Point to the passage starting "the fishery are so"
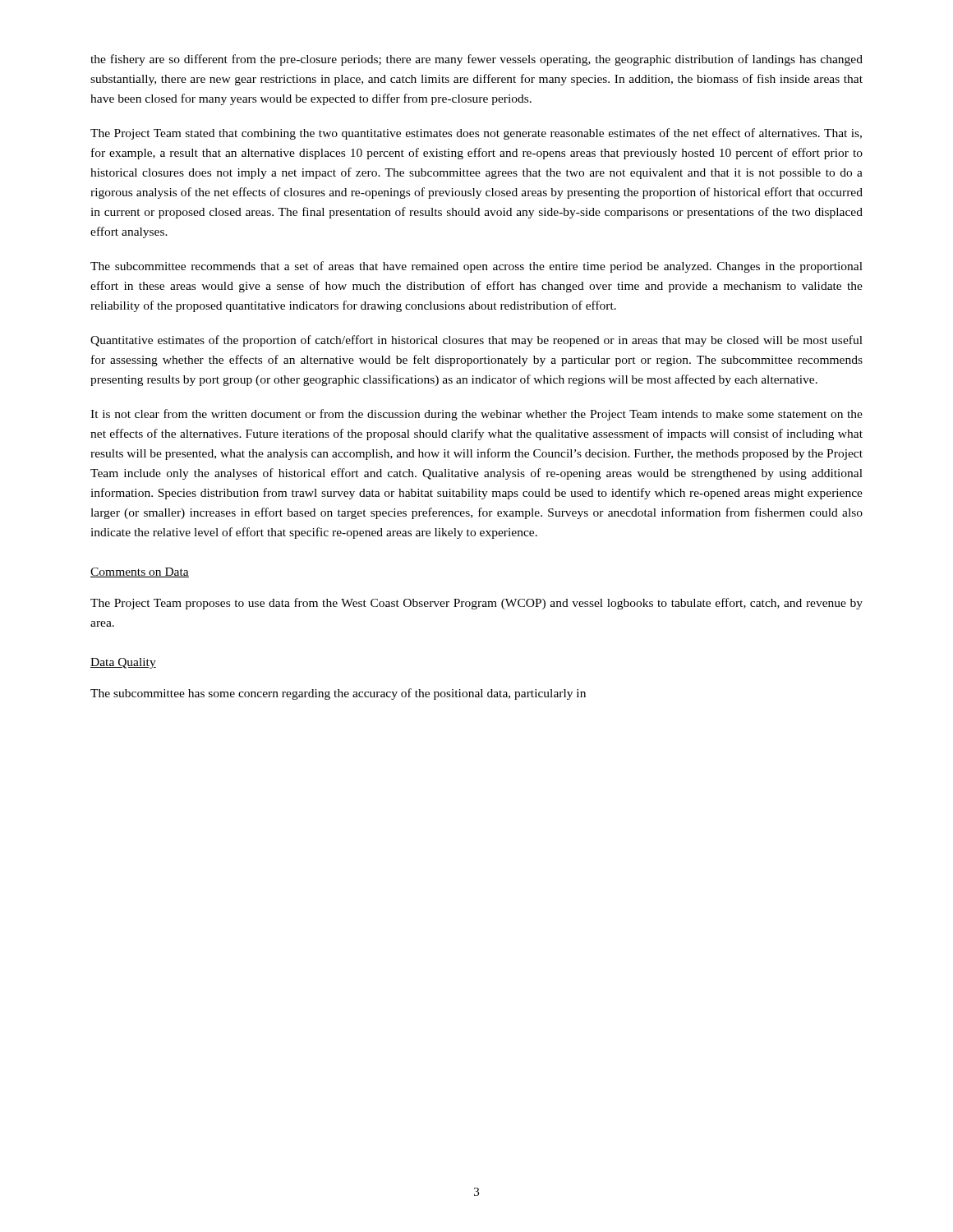Viewport: 953px width, 1232px height. tap(476, 78)
